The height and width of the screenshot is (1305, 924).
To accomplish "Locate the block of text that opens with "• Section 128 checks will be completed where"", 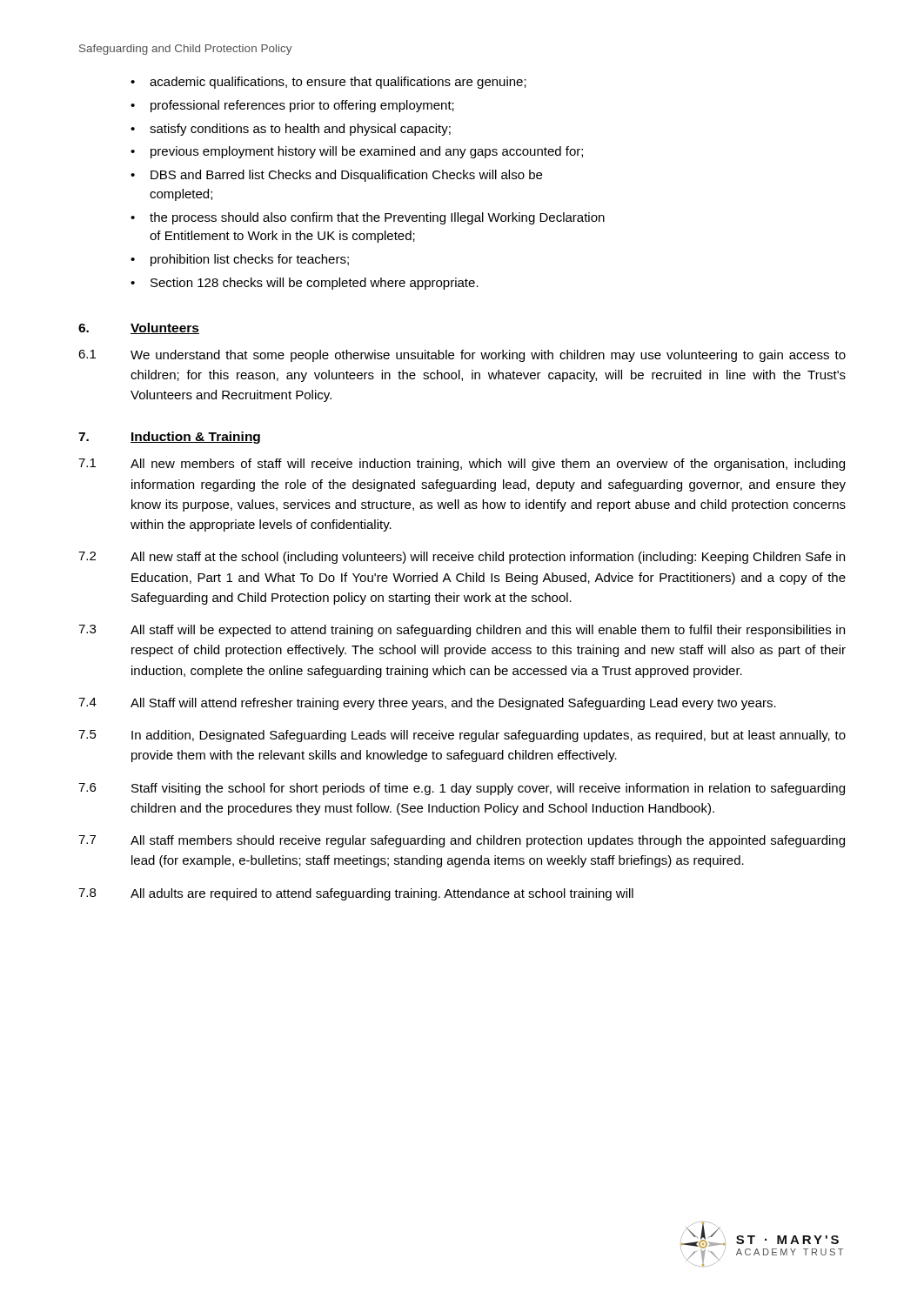I will [305, 282].
